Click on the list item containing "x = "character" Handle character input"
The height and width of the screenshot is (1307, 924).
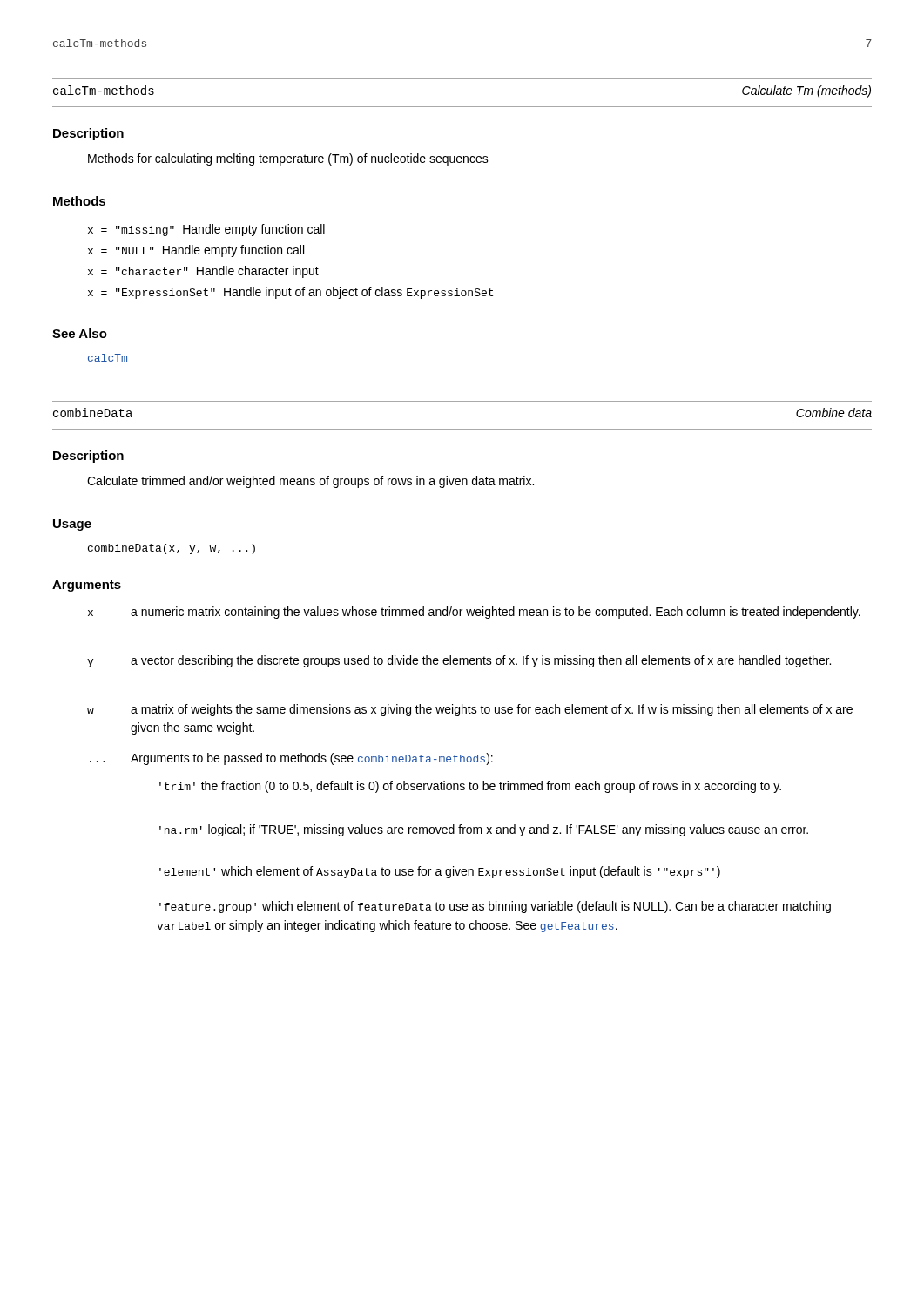click(x=203, y=271)
